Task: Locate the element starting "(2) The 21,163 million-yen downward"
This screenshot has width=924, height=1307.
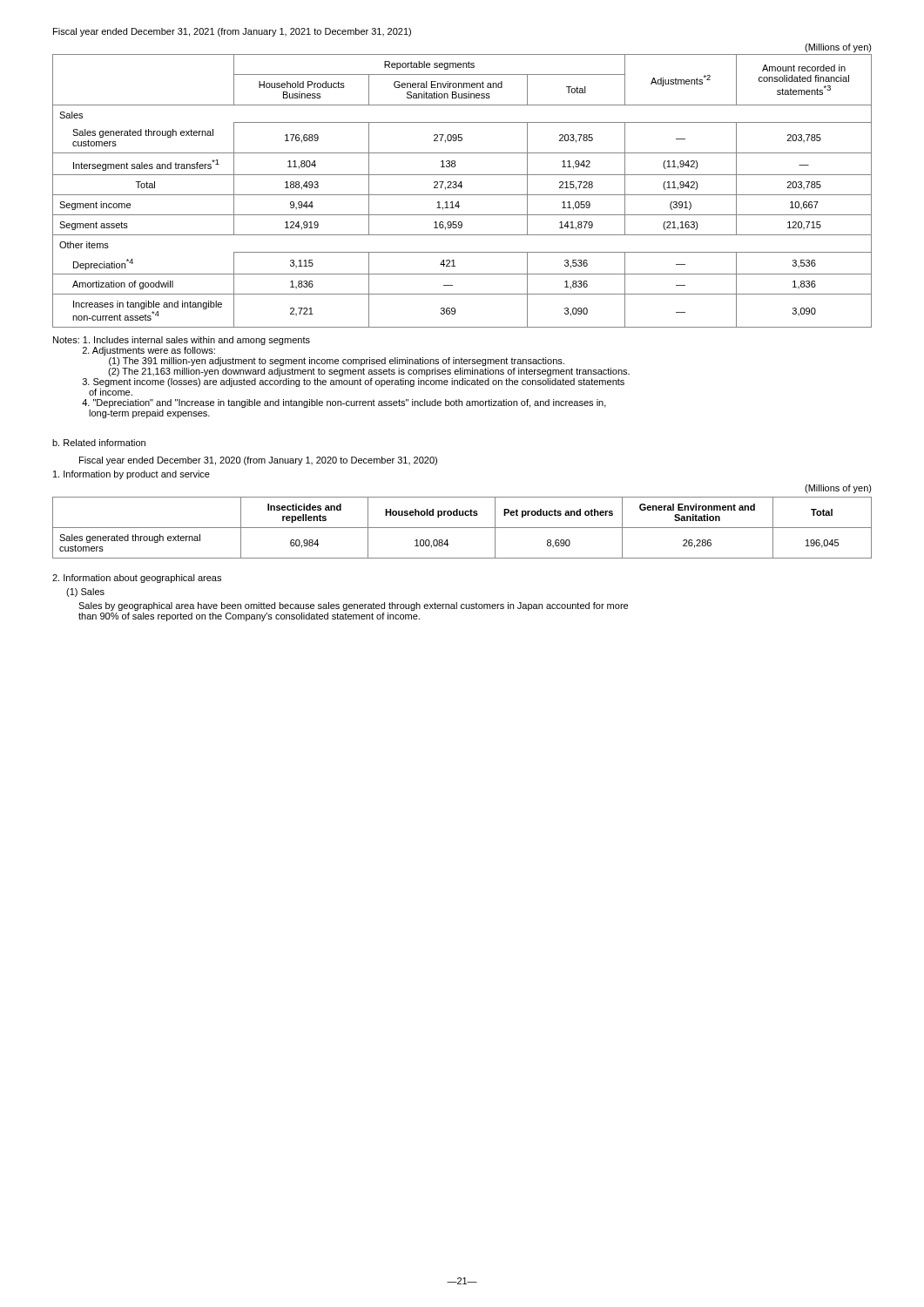Action: (369, 371)
